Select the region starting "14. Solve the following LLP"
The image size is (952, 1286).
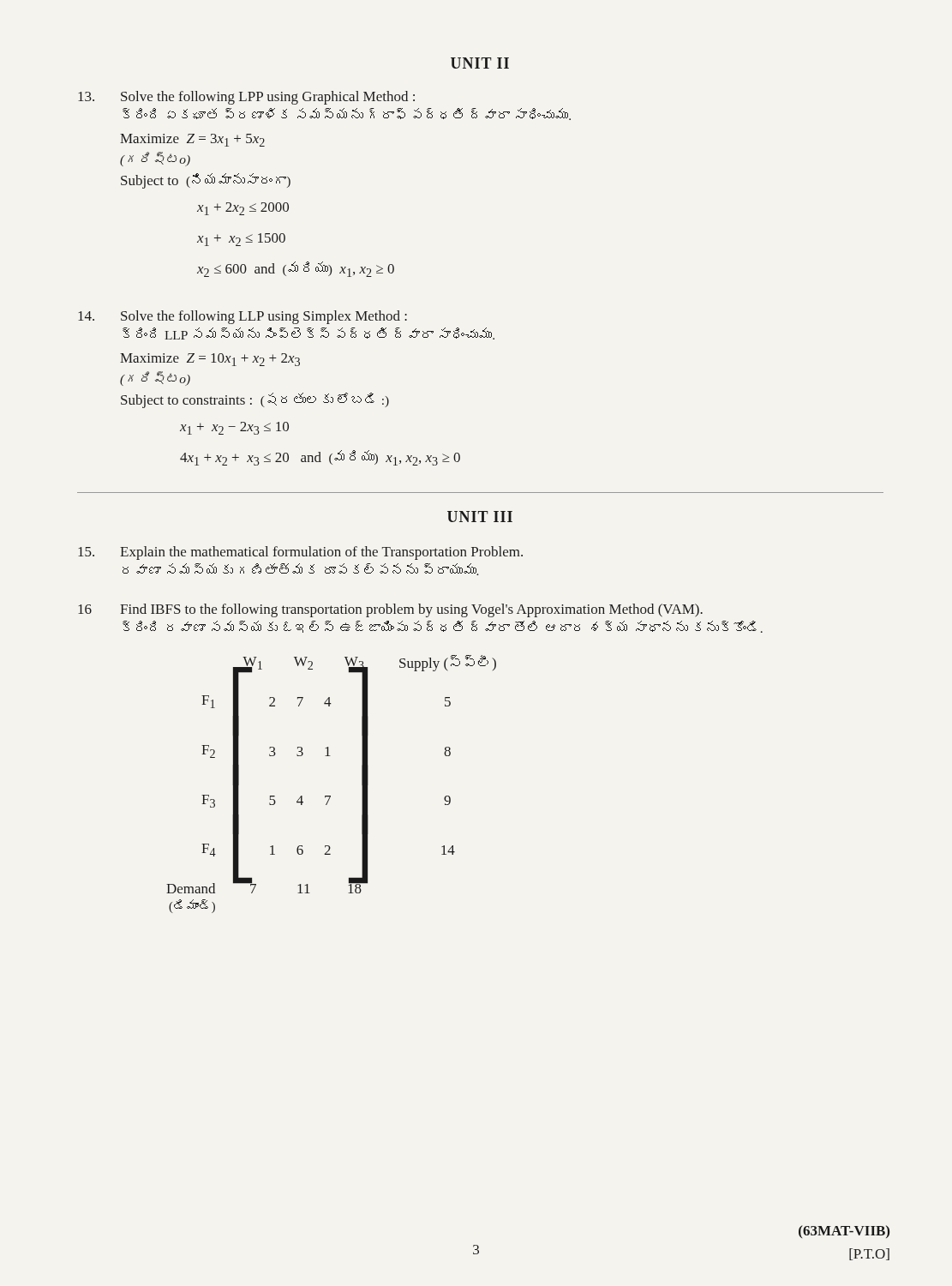pos(286,391)
